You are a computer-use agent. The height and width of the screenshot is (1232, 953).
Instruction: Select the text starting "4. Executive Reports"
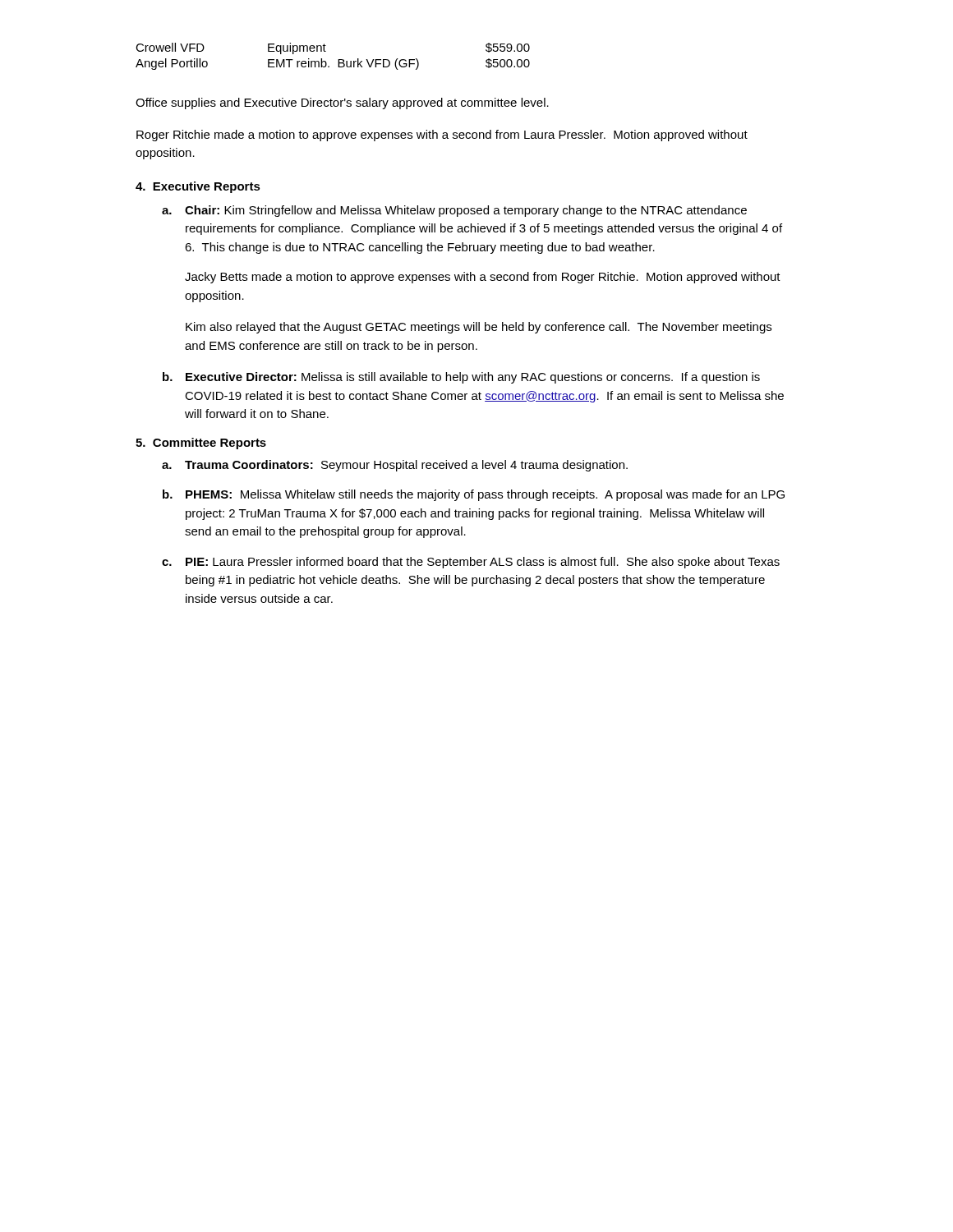point(198,186)
